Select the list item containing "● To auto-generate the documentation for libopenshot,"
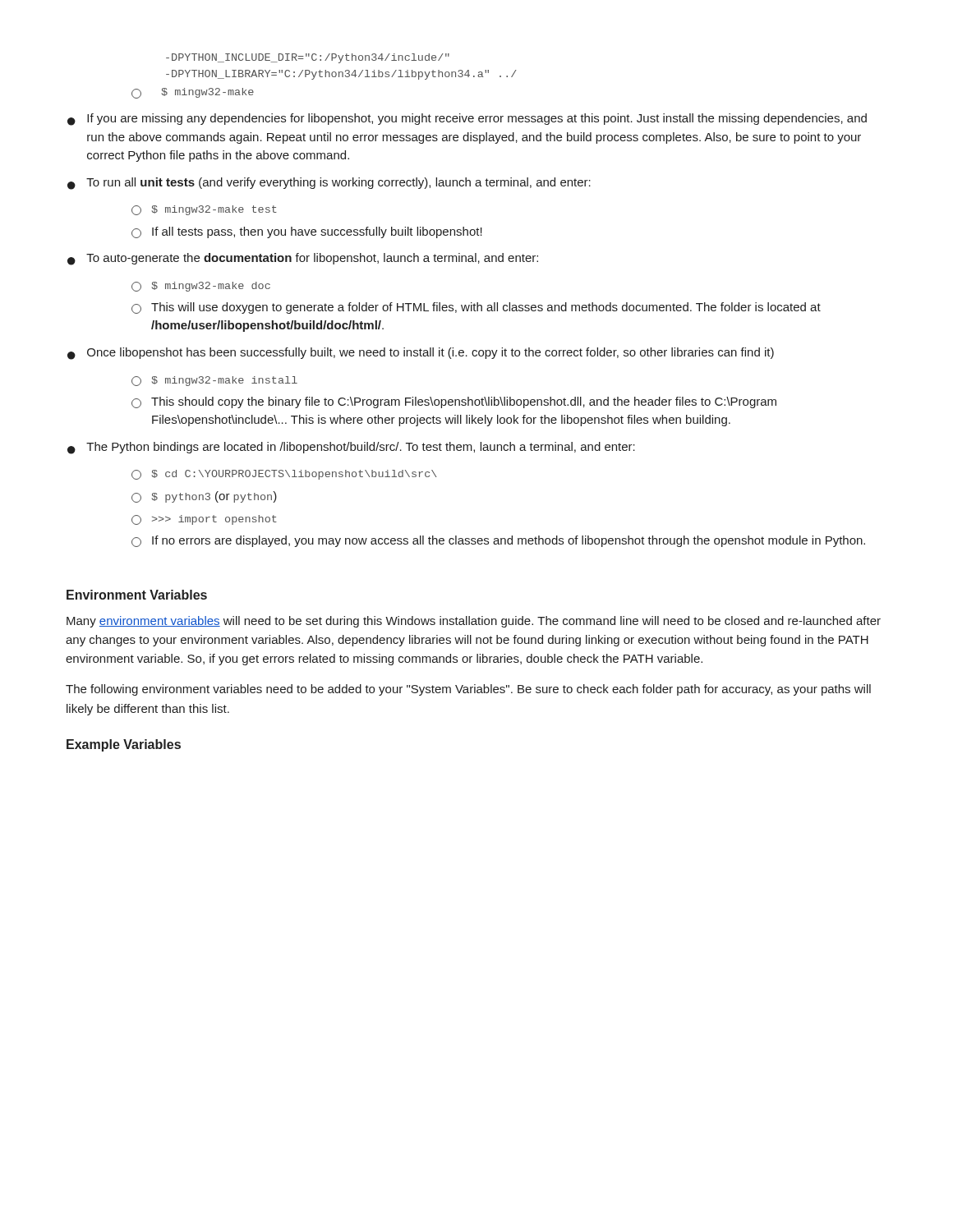953x1232 pixels. point(476,261)
